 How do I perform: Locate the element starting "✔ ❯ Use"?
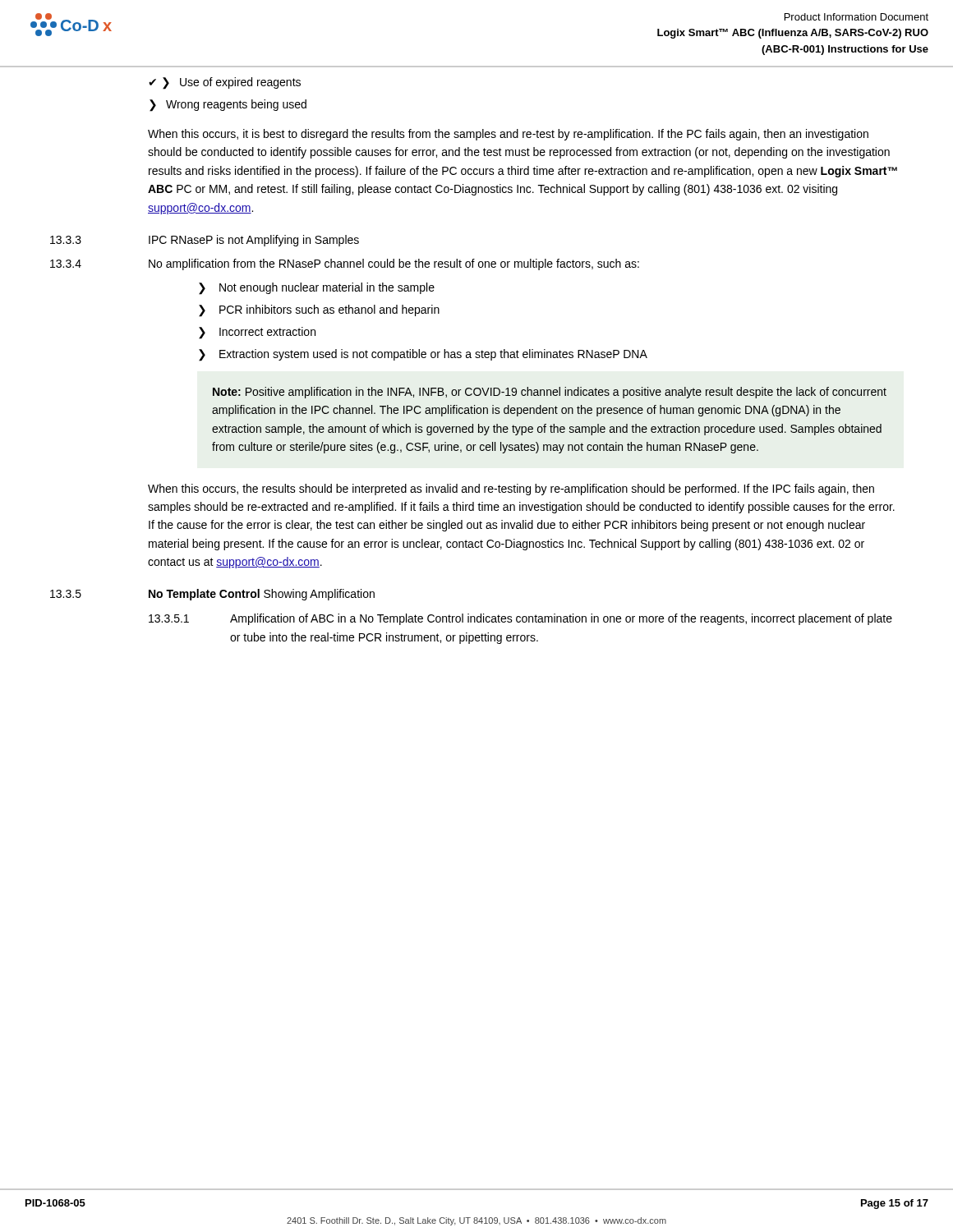(x=225, y=83)
